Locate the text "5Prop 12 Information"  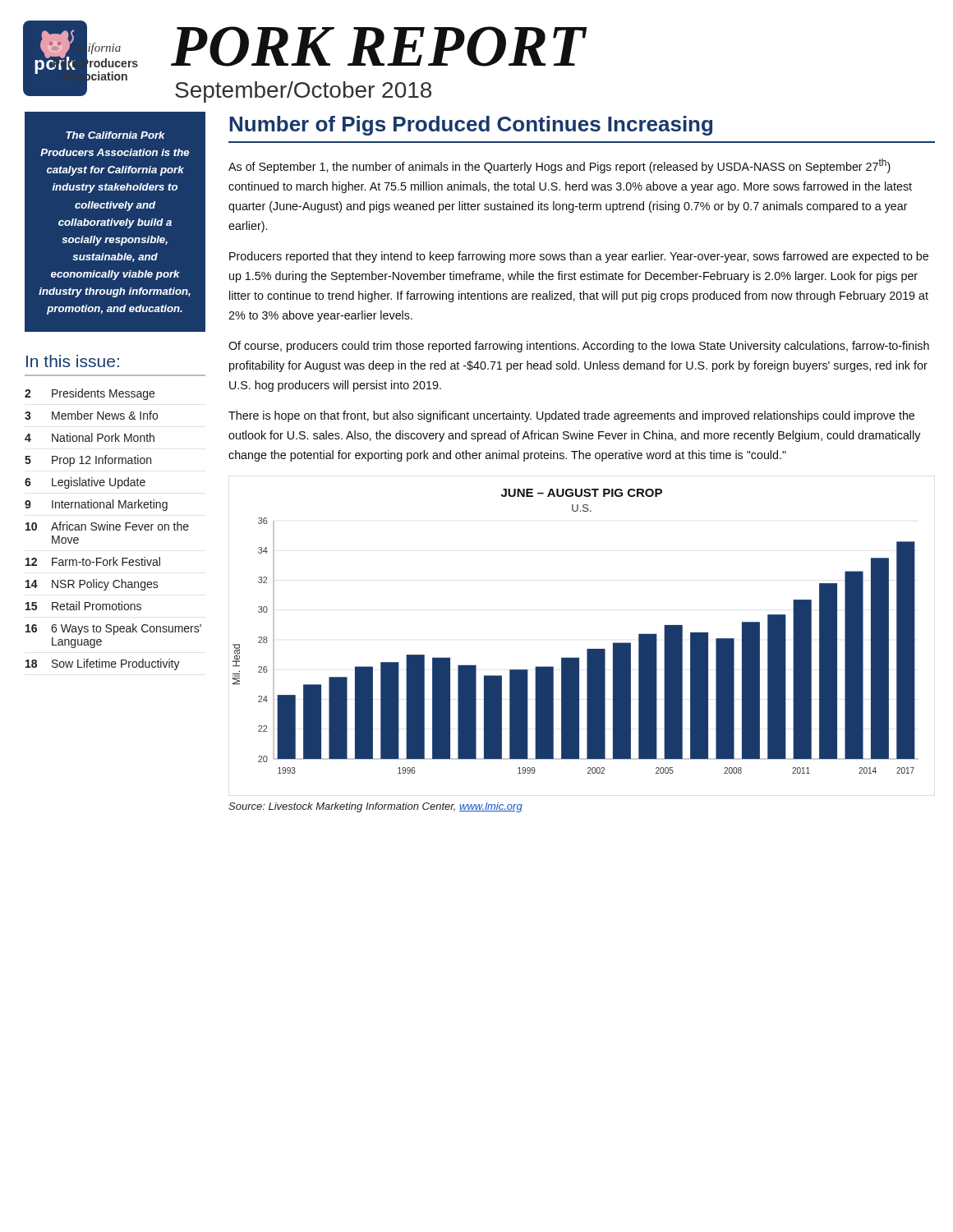point(88,460)
